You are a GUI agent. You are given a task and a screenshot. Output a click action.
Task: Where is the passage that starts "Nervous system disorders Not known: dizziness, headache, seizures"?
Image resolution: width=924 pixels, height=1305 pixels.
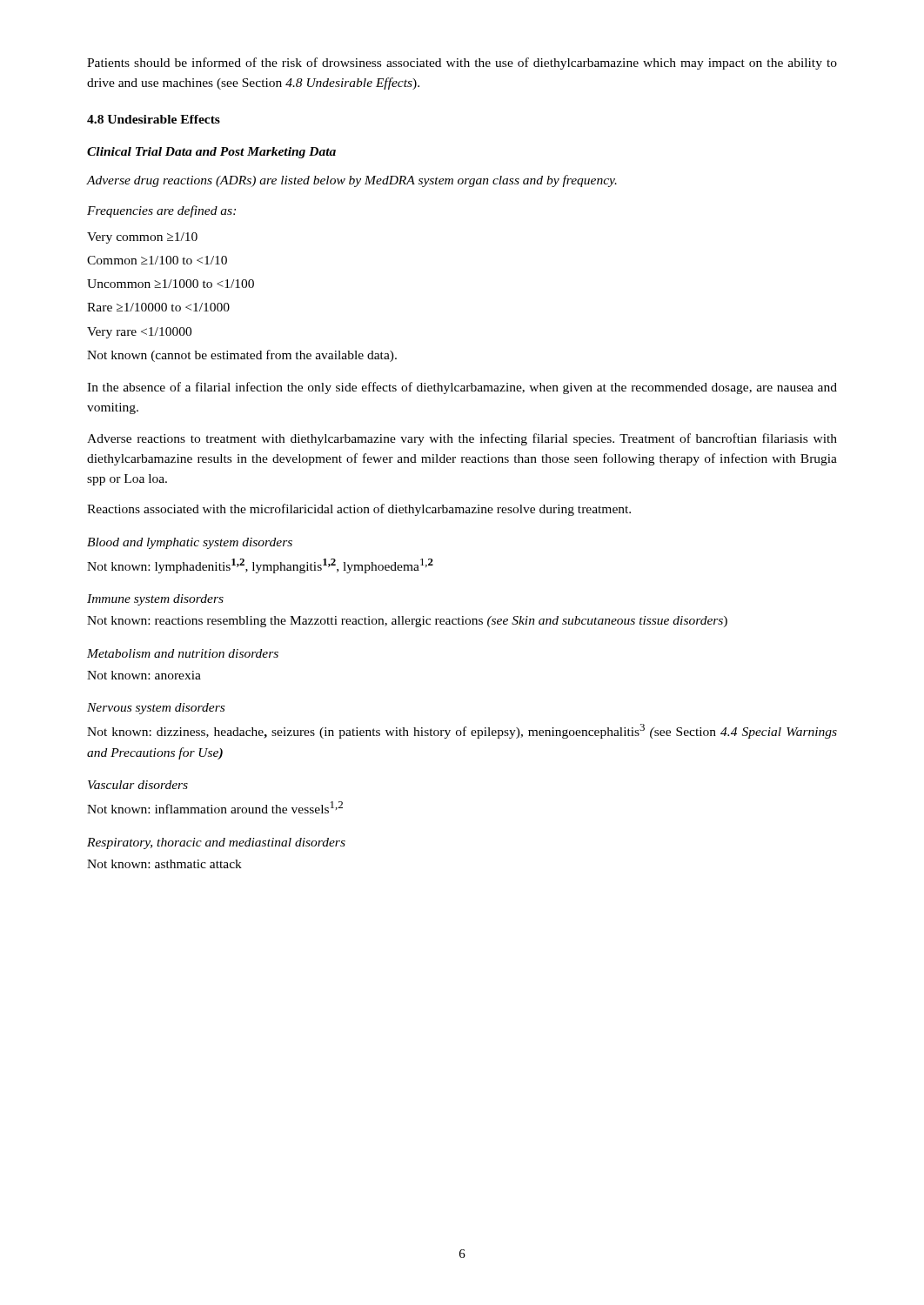(462, 730)
